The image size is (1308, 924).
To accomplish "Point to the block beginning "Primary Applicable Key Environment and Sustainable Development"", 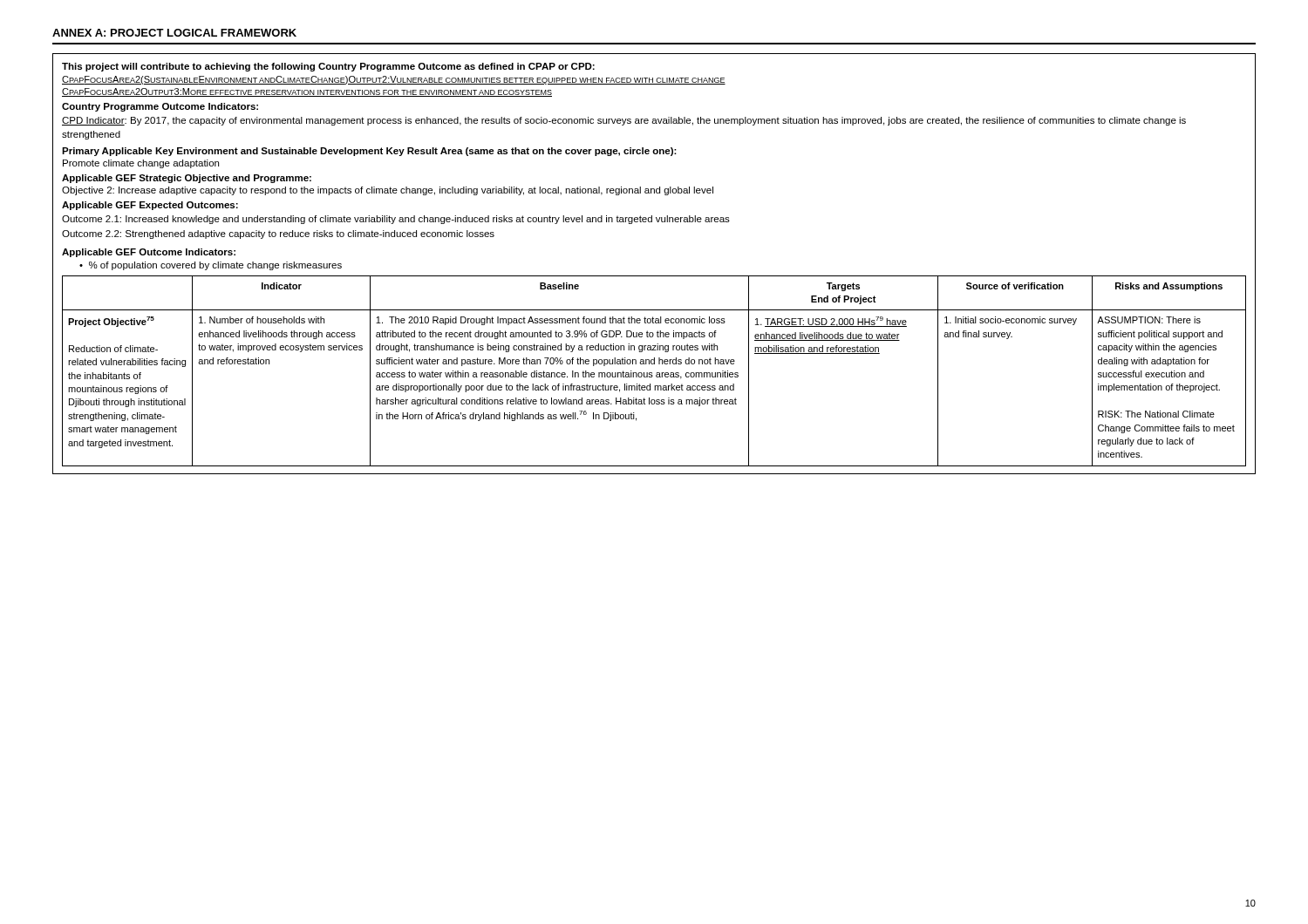I will (369, 151).
